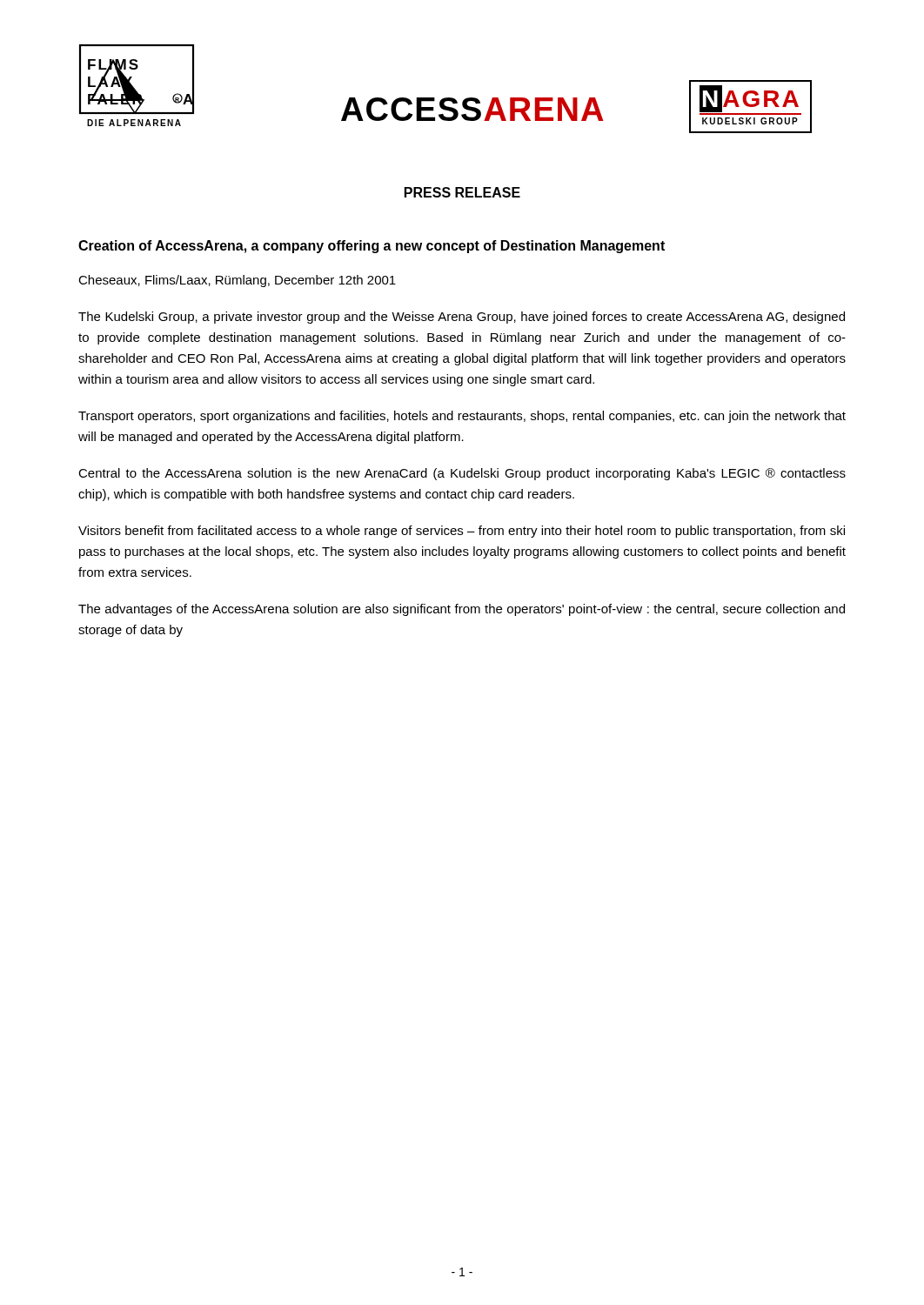This screenshot has height=1305, width=924.
Task: Navigate to the block starting "Creation of AccessArena, a company offering"
Action: 372,246
